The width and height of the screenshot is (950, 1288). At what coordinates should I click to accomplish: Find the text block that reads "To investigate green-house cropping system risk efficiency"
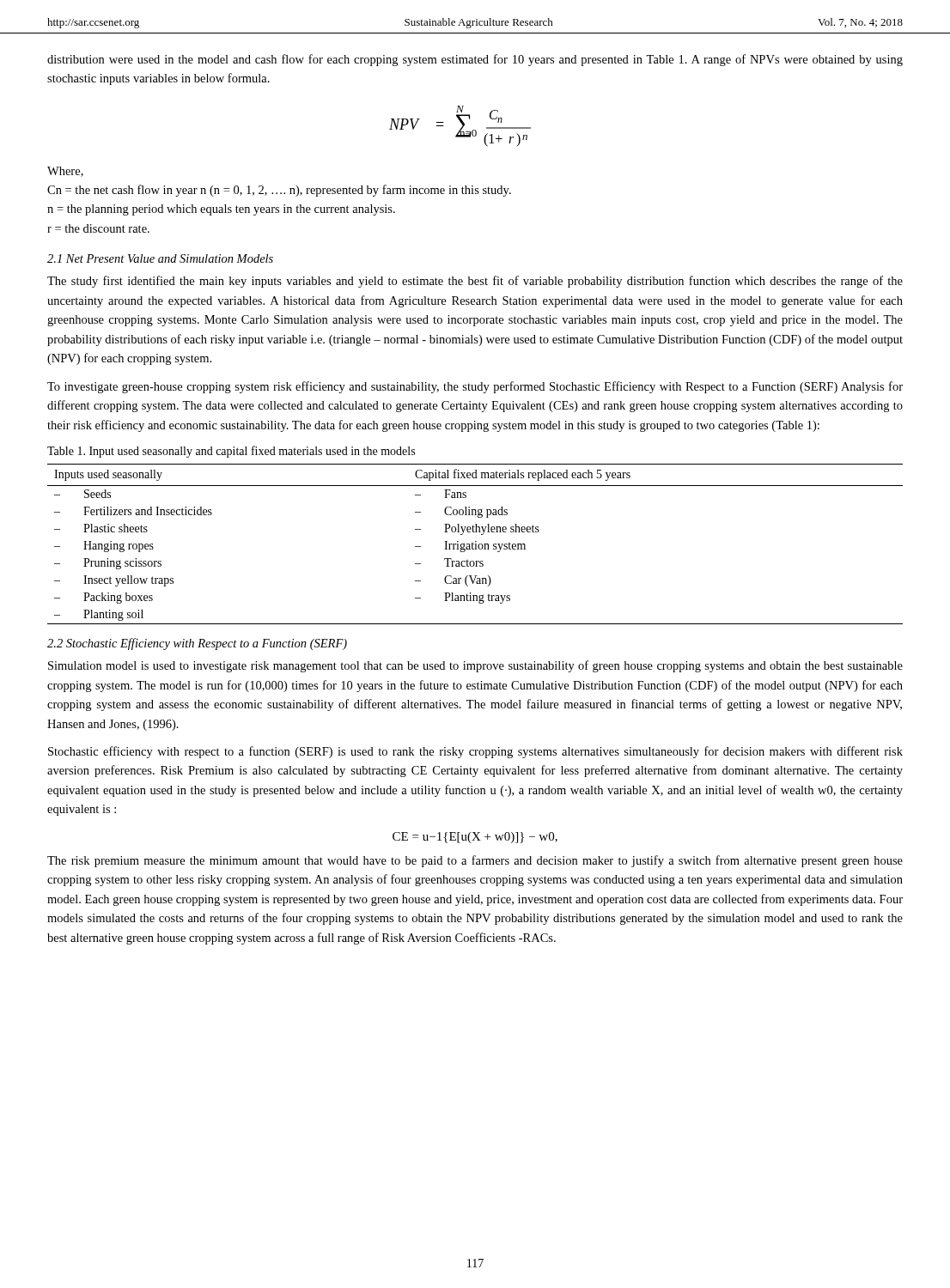coord(475,405)
